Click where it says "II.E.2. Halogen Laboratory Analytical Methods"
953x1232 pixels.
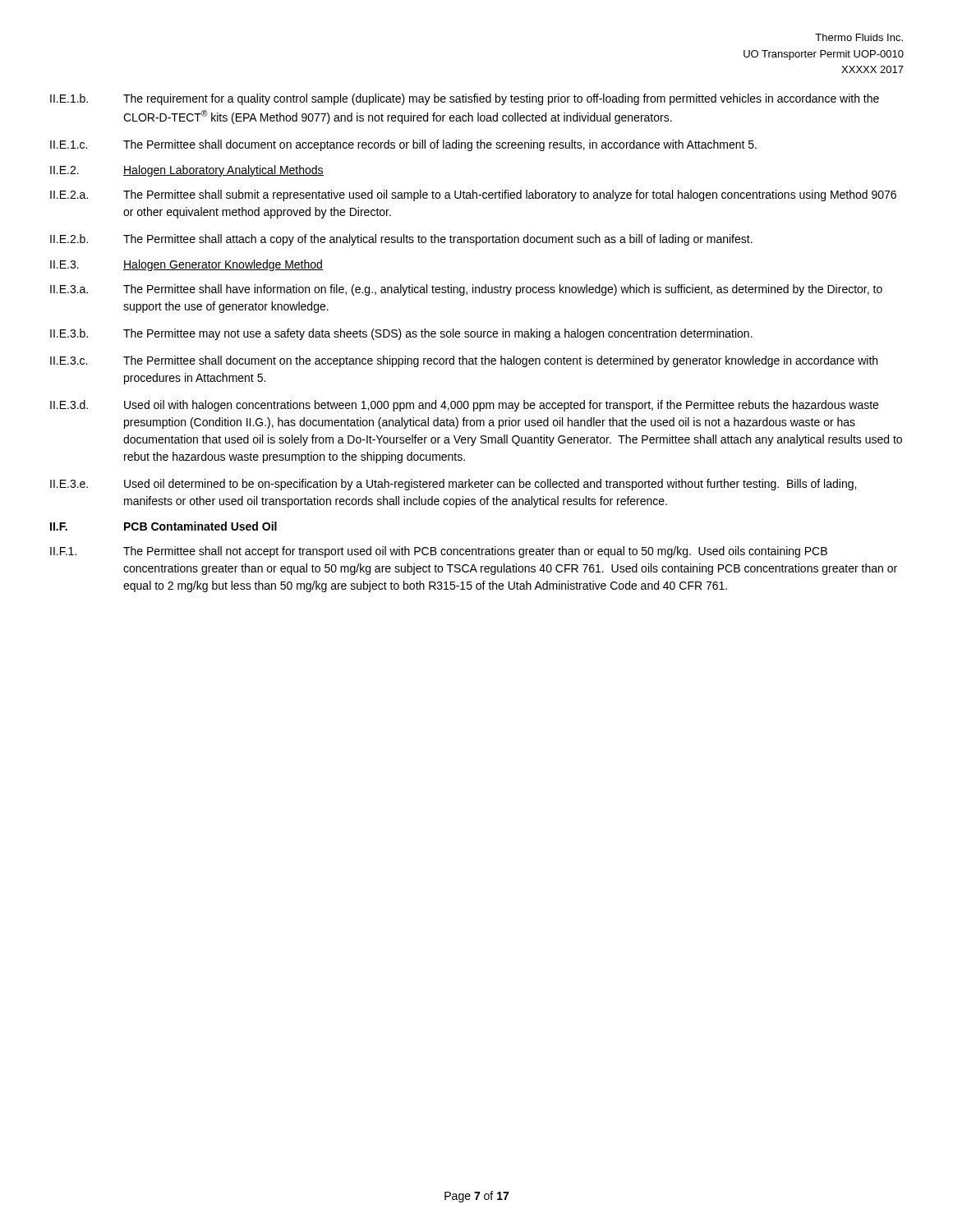[x=186, y=170]
